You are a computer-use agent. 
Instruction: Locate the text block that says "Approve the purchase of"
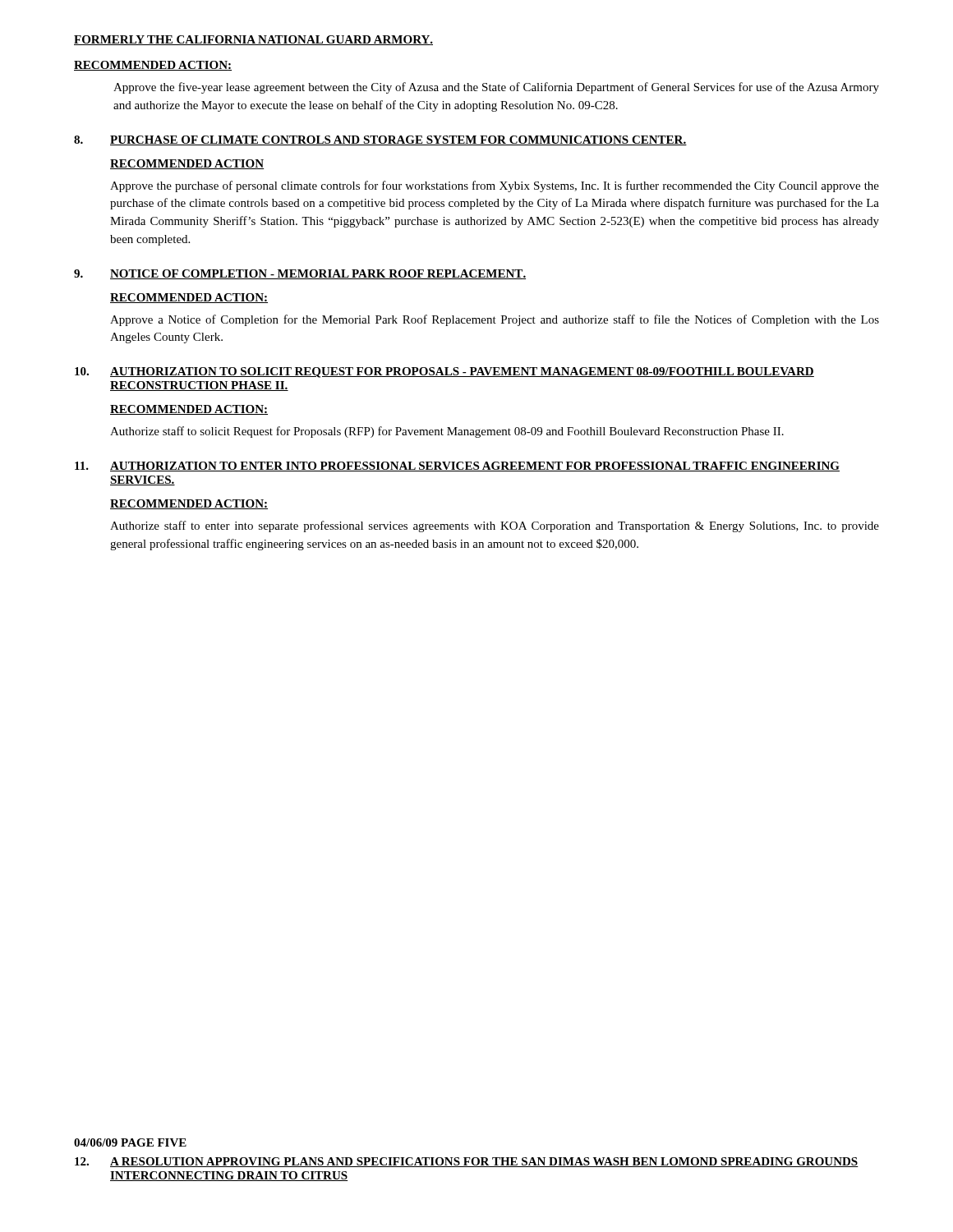495,212
